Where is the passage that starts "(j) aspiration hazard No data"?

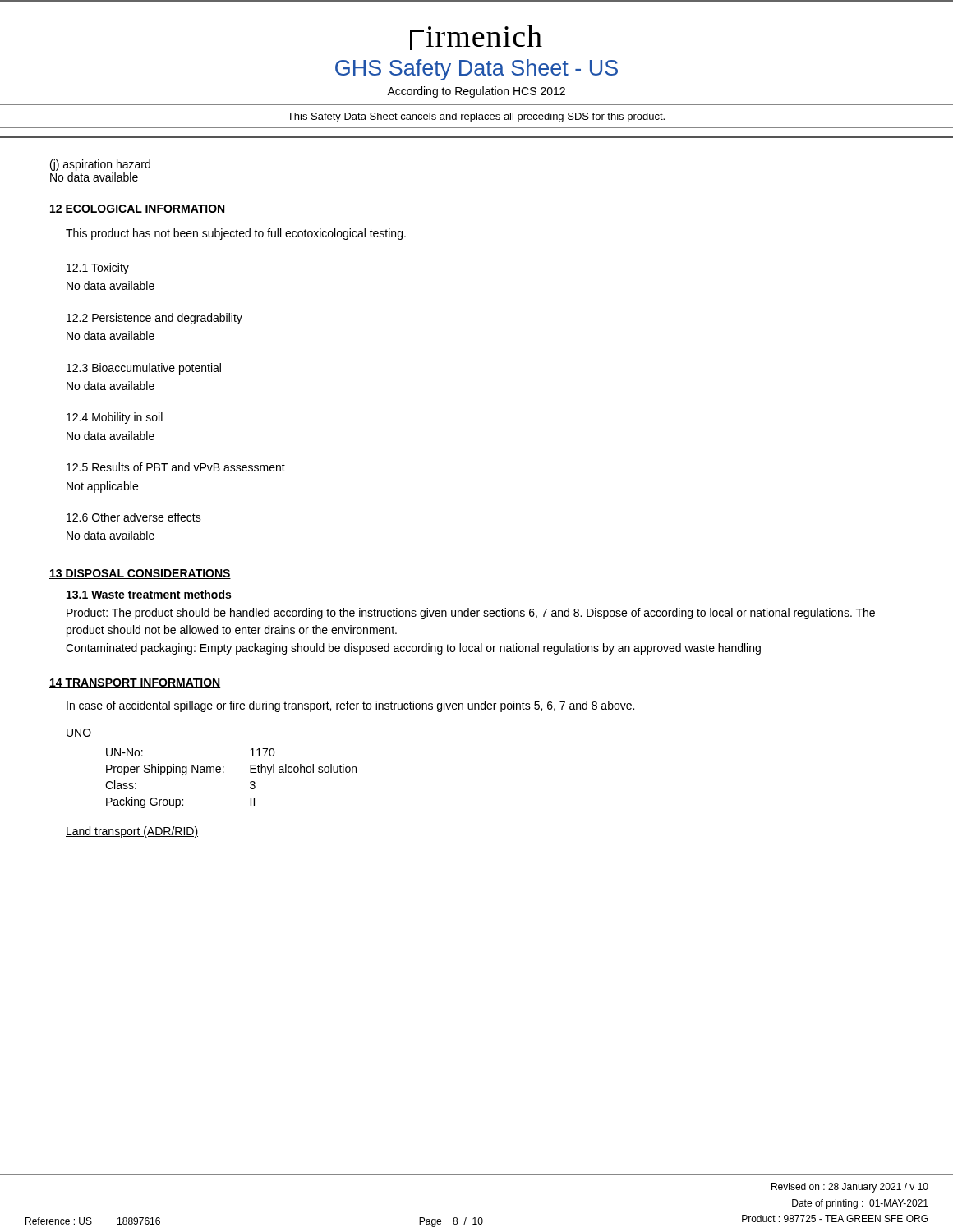(x=100, y=171)
